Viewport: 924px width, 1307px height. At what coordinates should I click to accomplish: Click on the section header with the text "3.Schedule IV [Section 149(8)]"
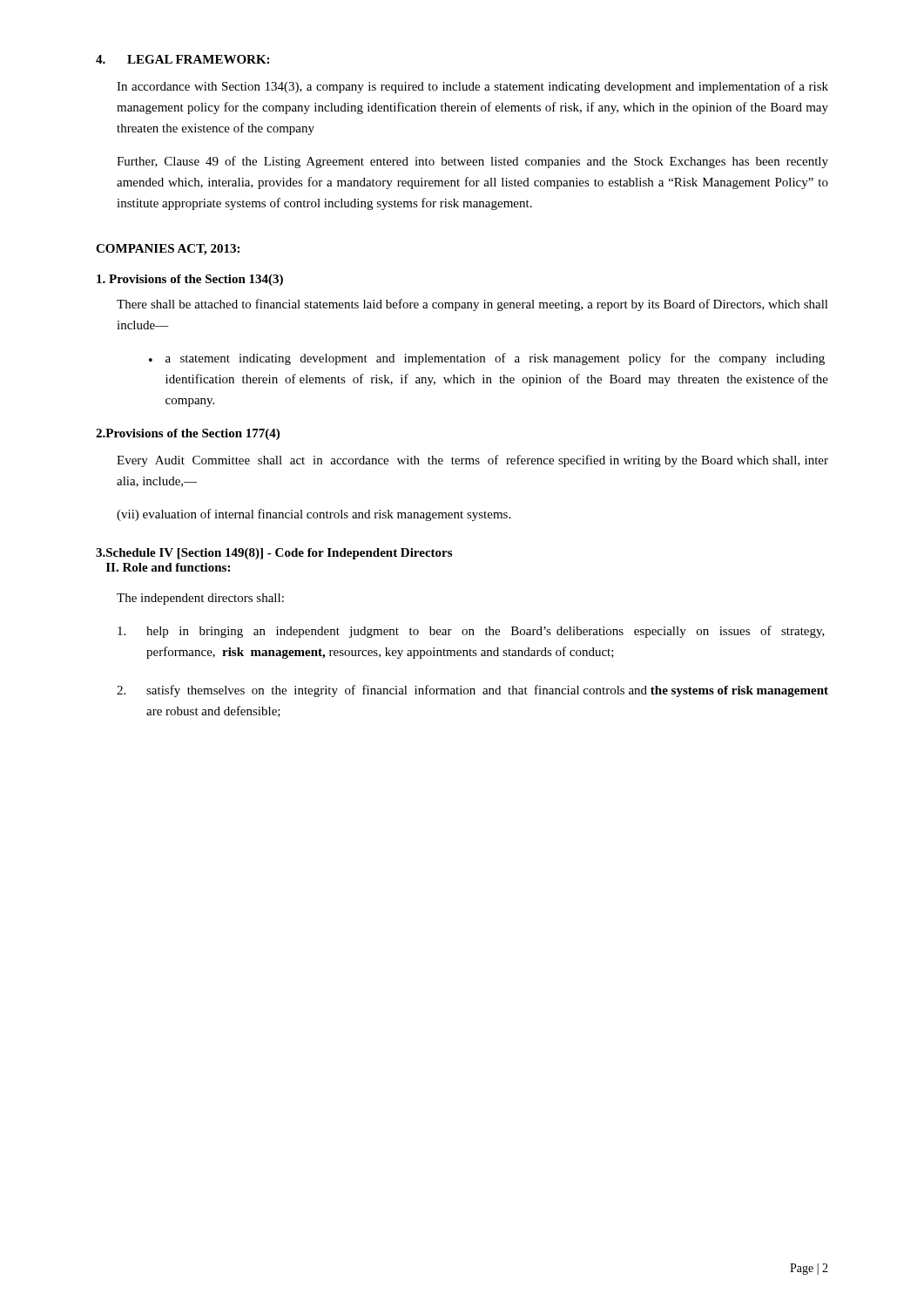point(274,560)
